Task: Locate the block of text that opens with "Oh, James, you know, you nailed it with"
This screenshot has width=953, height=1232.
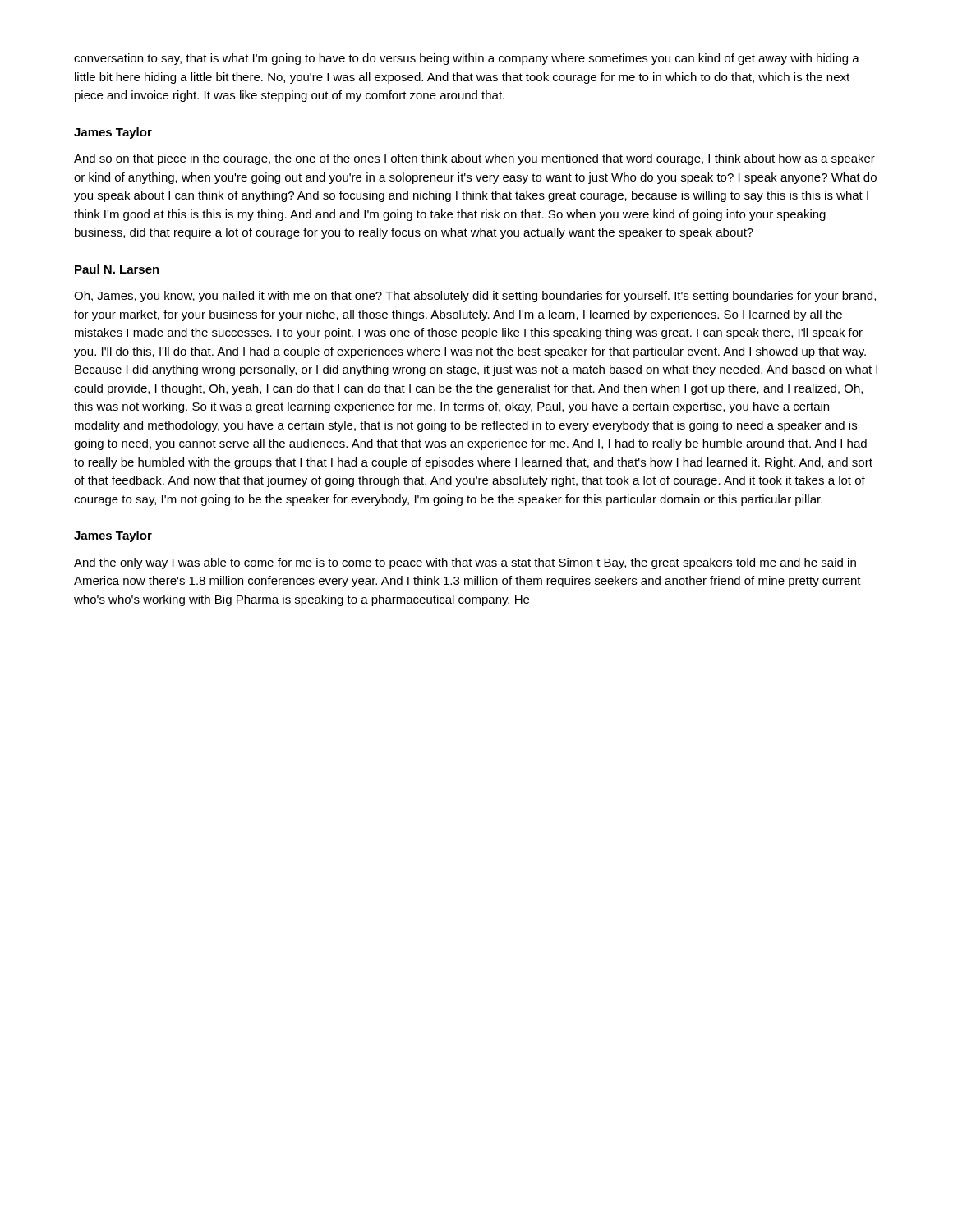Action: [476, 397]
